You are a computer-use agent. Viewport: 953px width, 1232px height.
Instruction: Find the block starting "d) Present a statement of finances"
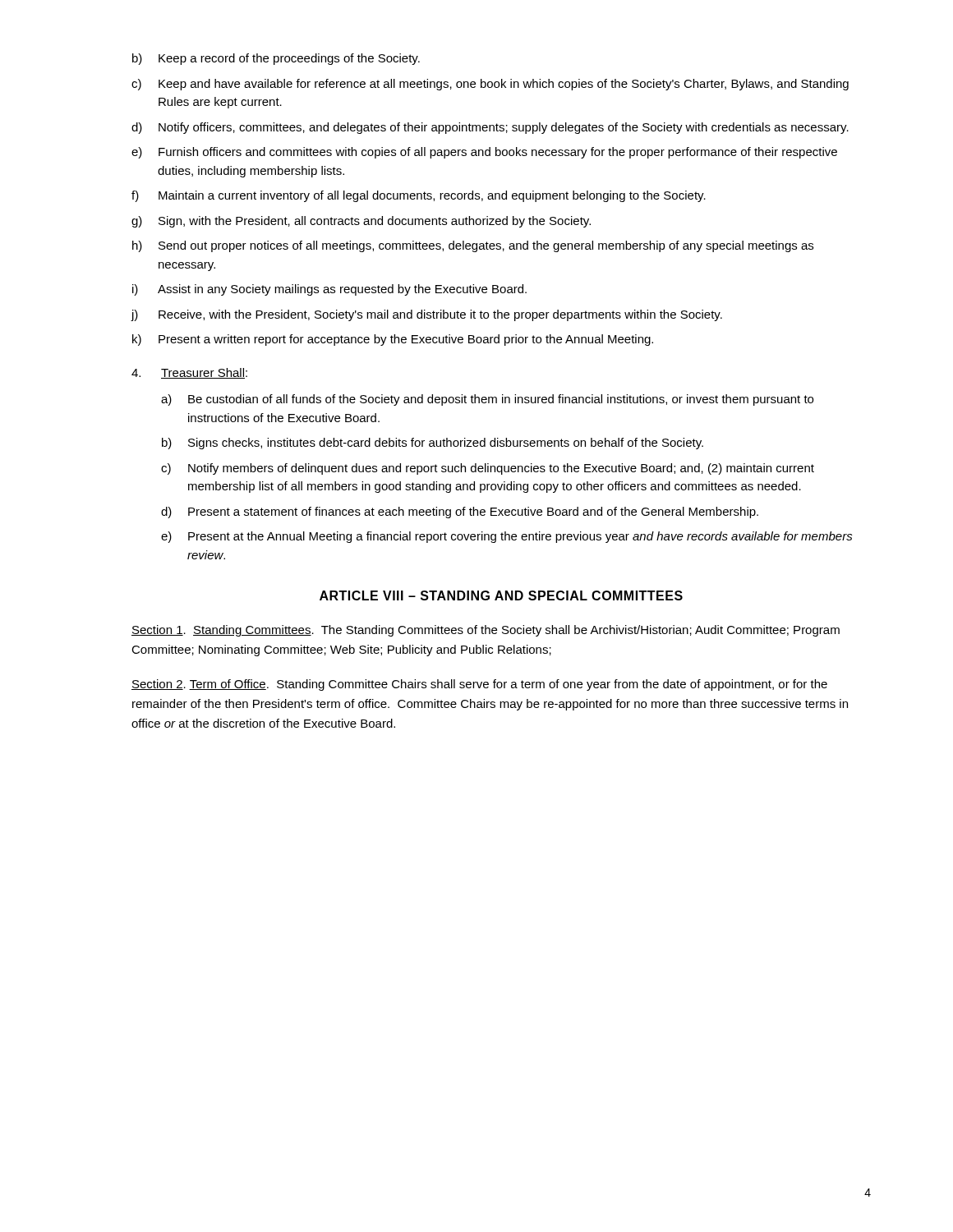click(x=516, y=512)
